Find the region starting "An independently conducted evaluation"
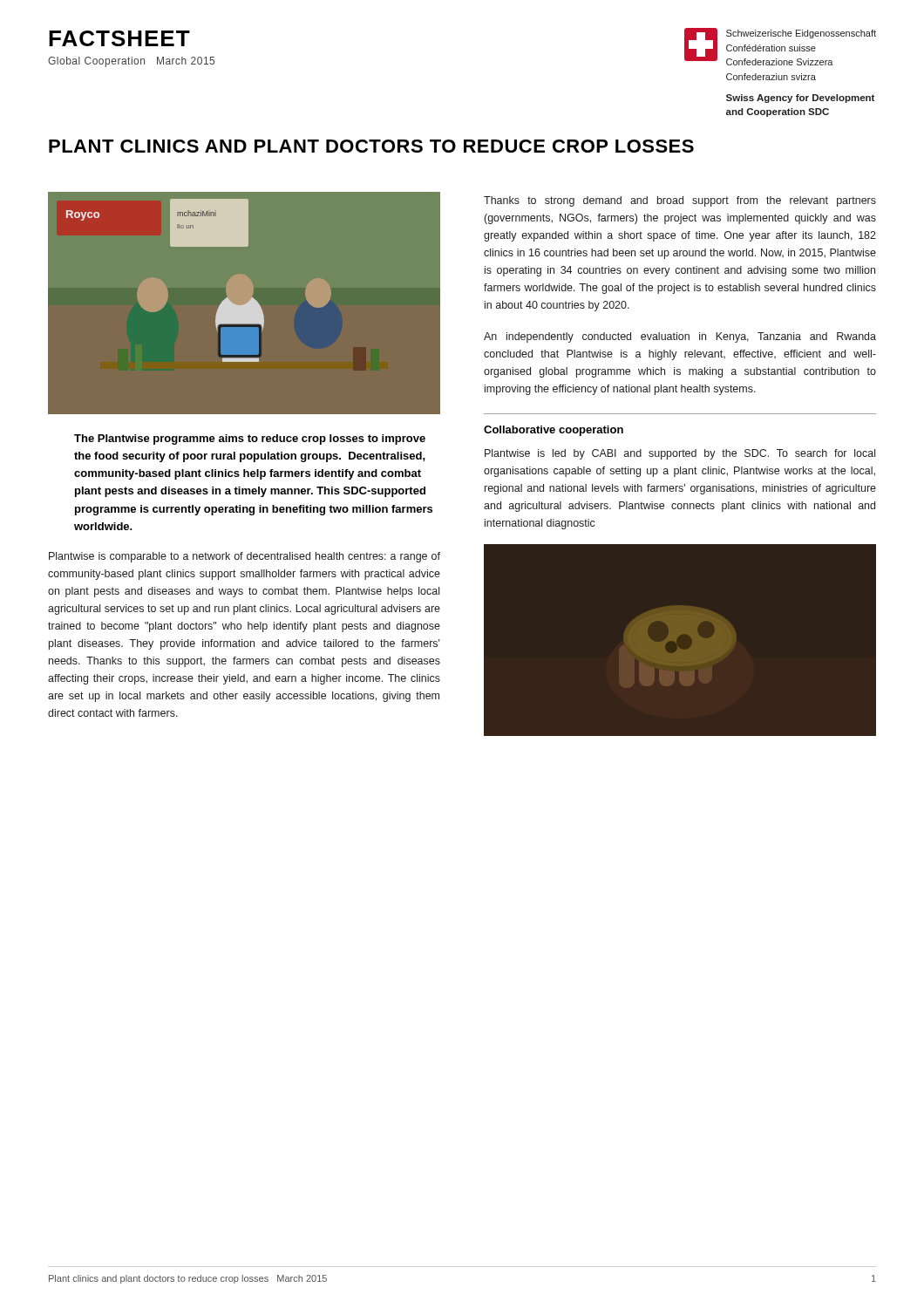924x1308 pixels. click(x=680, y=363)
